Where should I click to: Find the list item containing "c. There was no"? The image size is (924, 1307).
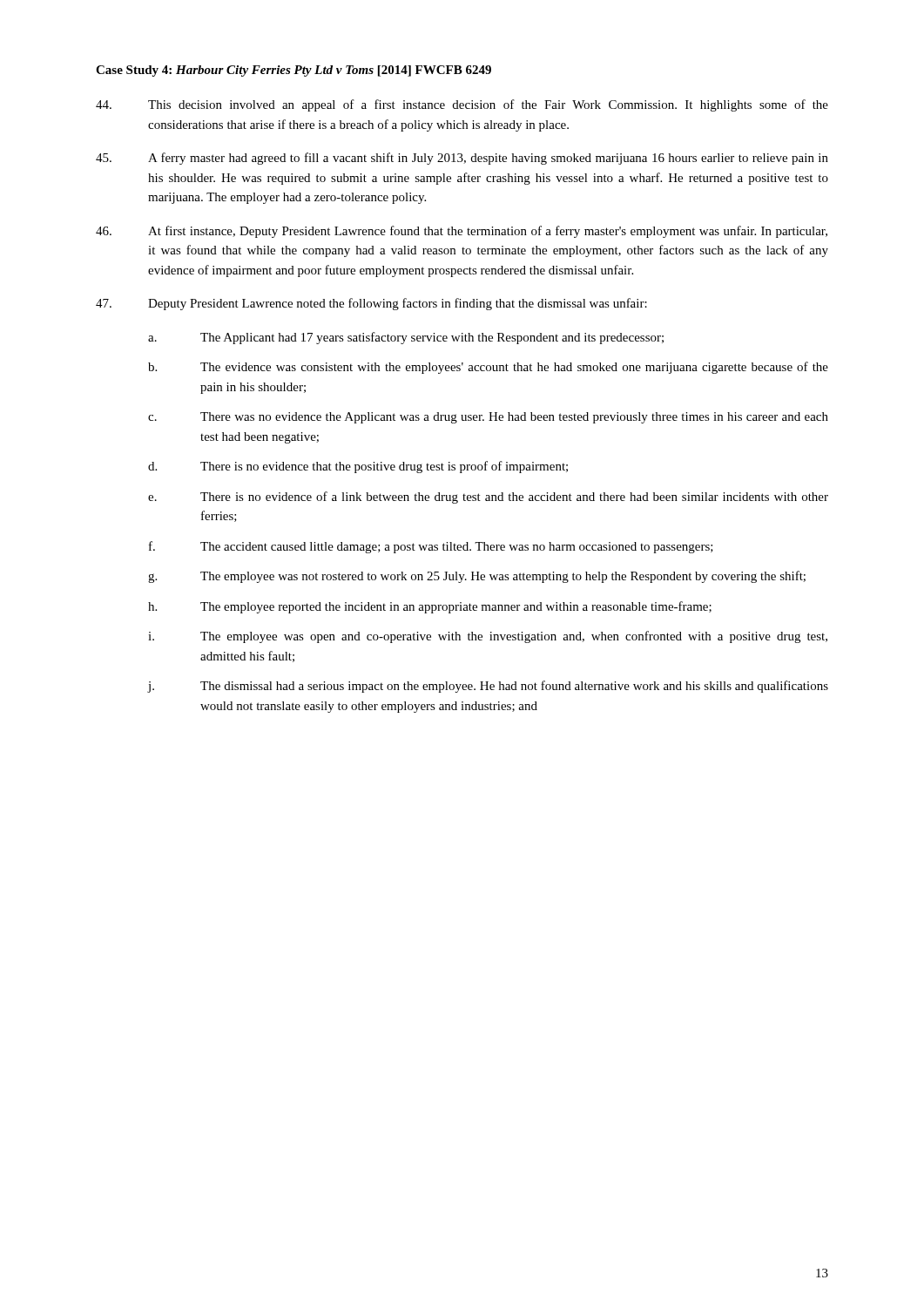(488, 426)
